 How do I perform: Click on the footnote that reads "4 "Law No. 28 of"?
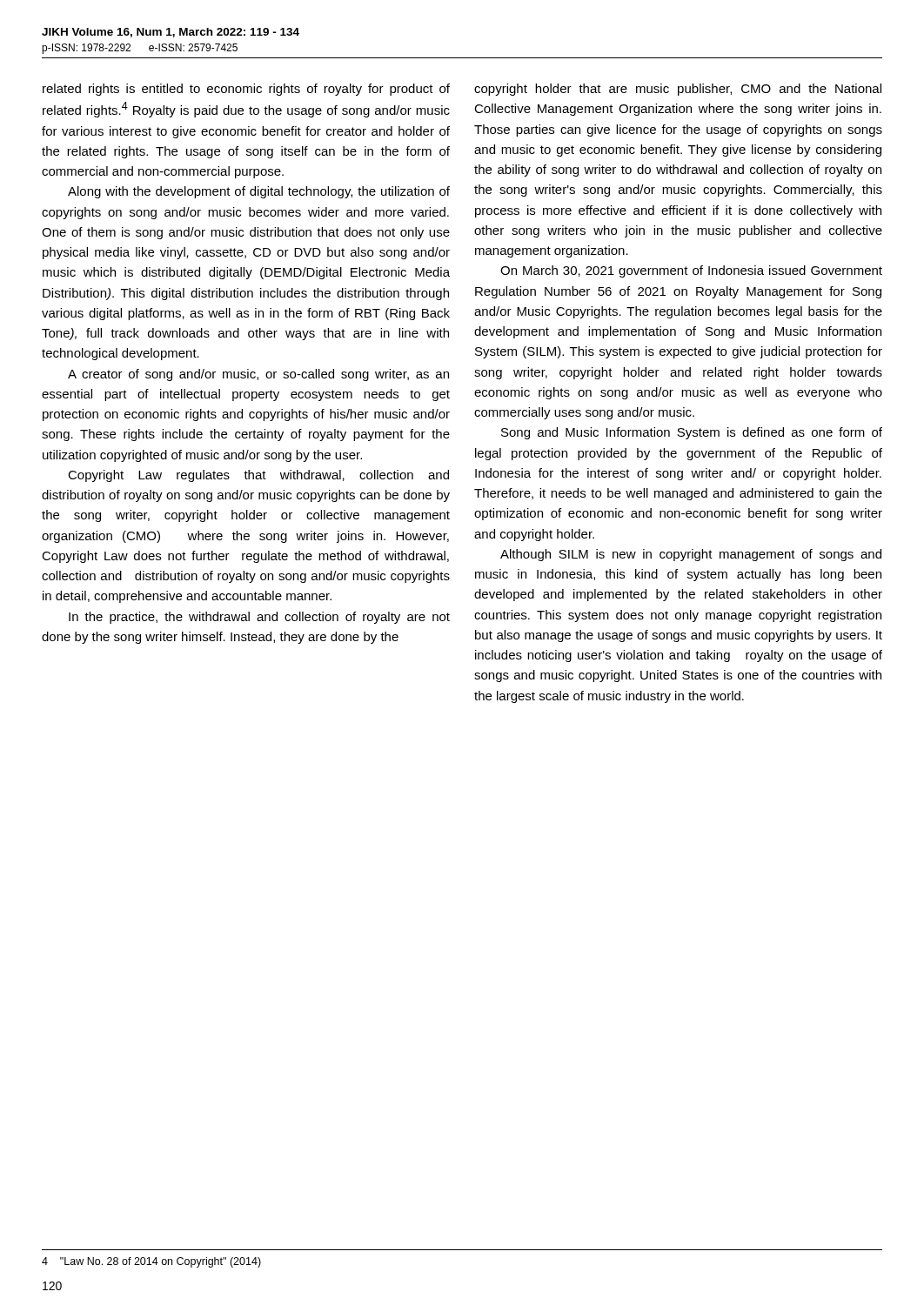tap(151, 1262)
